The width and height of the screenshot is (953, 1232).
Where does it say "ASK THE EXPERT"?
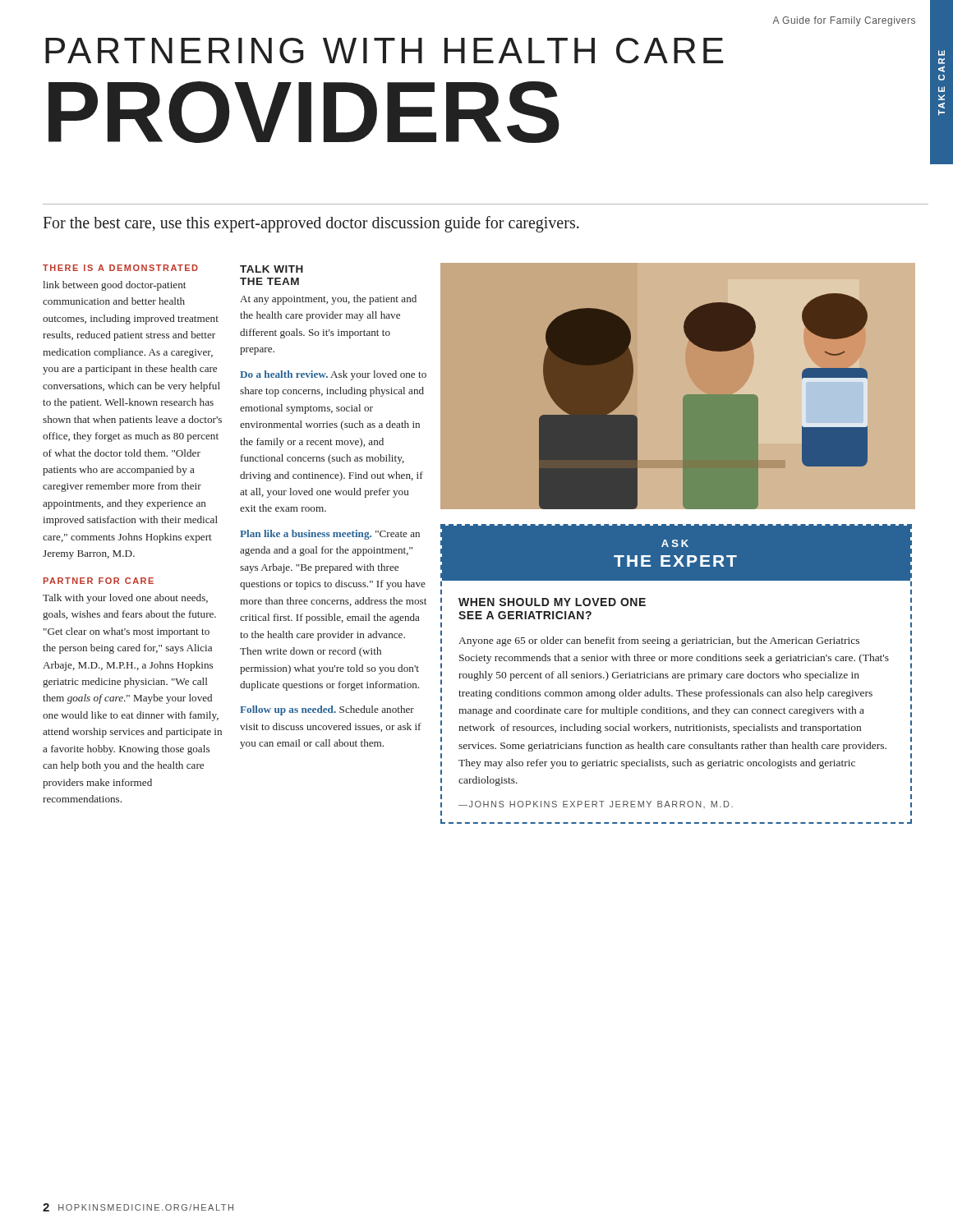676,554
